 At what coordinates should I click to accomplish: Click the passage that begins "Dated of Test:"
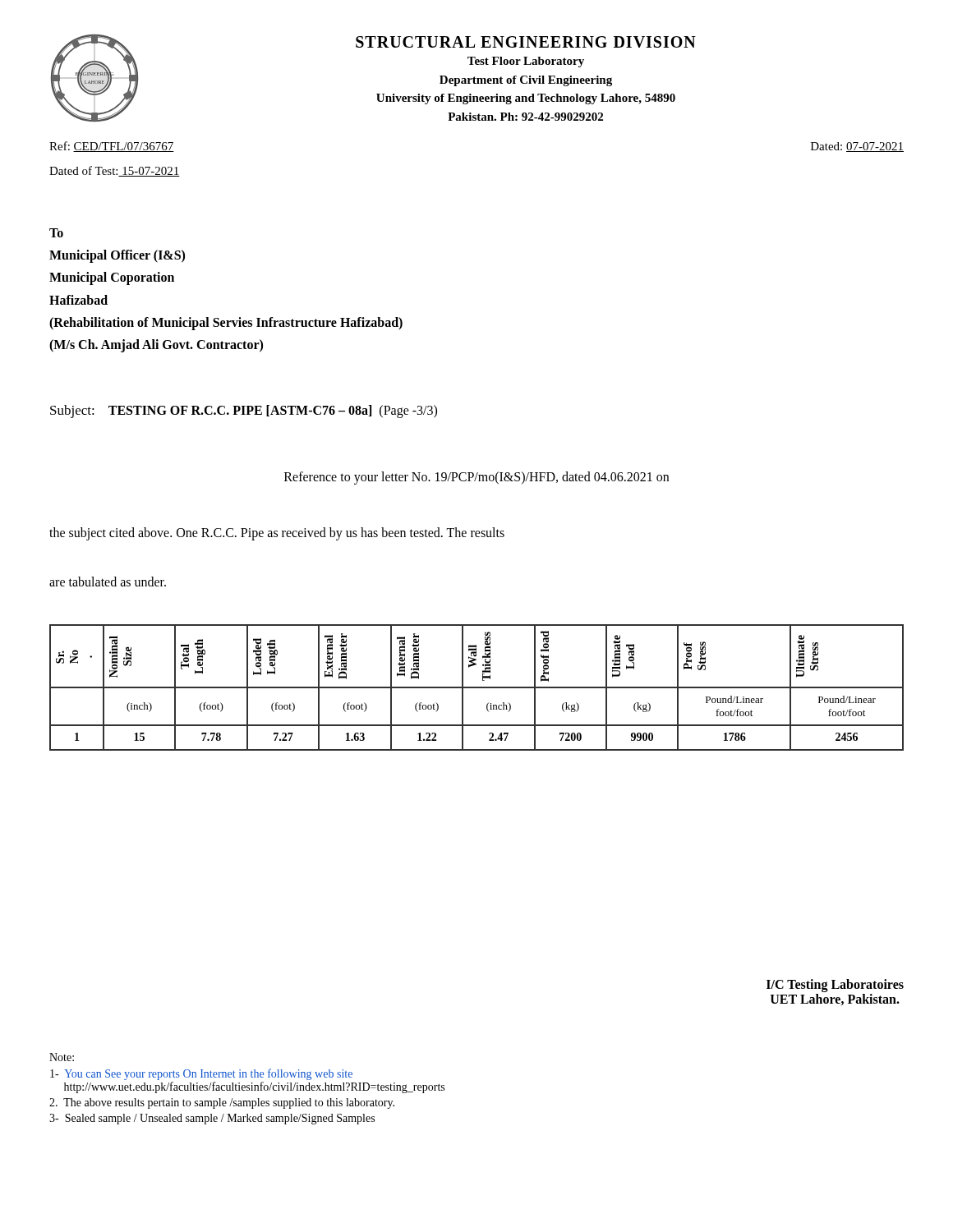pos(114,171)
